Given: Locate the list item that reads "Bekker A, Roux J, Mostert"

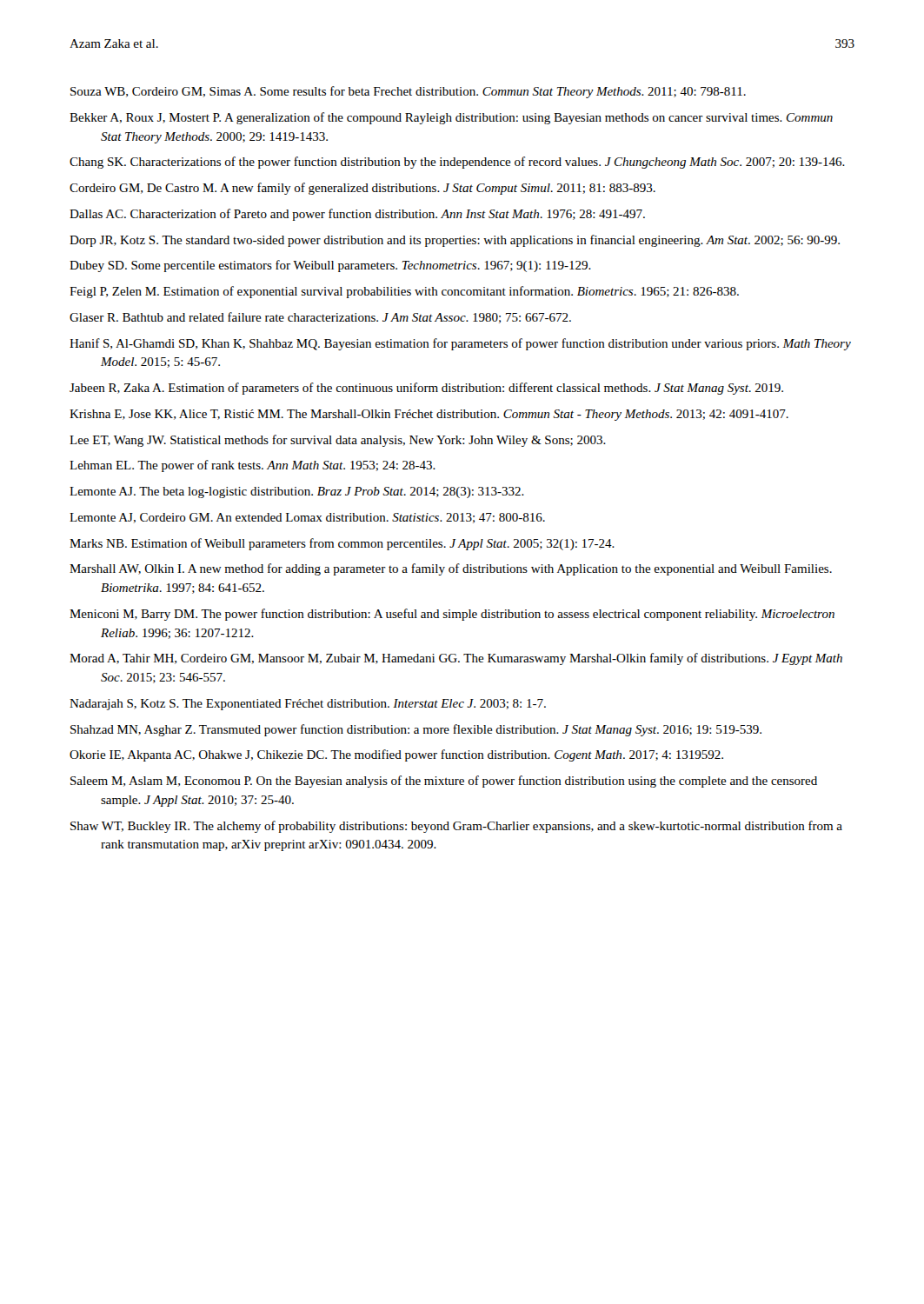Looking at the screenshot, I should coord(451,127).
